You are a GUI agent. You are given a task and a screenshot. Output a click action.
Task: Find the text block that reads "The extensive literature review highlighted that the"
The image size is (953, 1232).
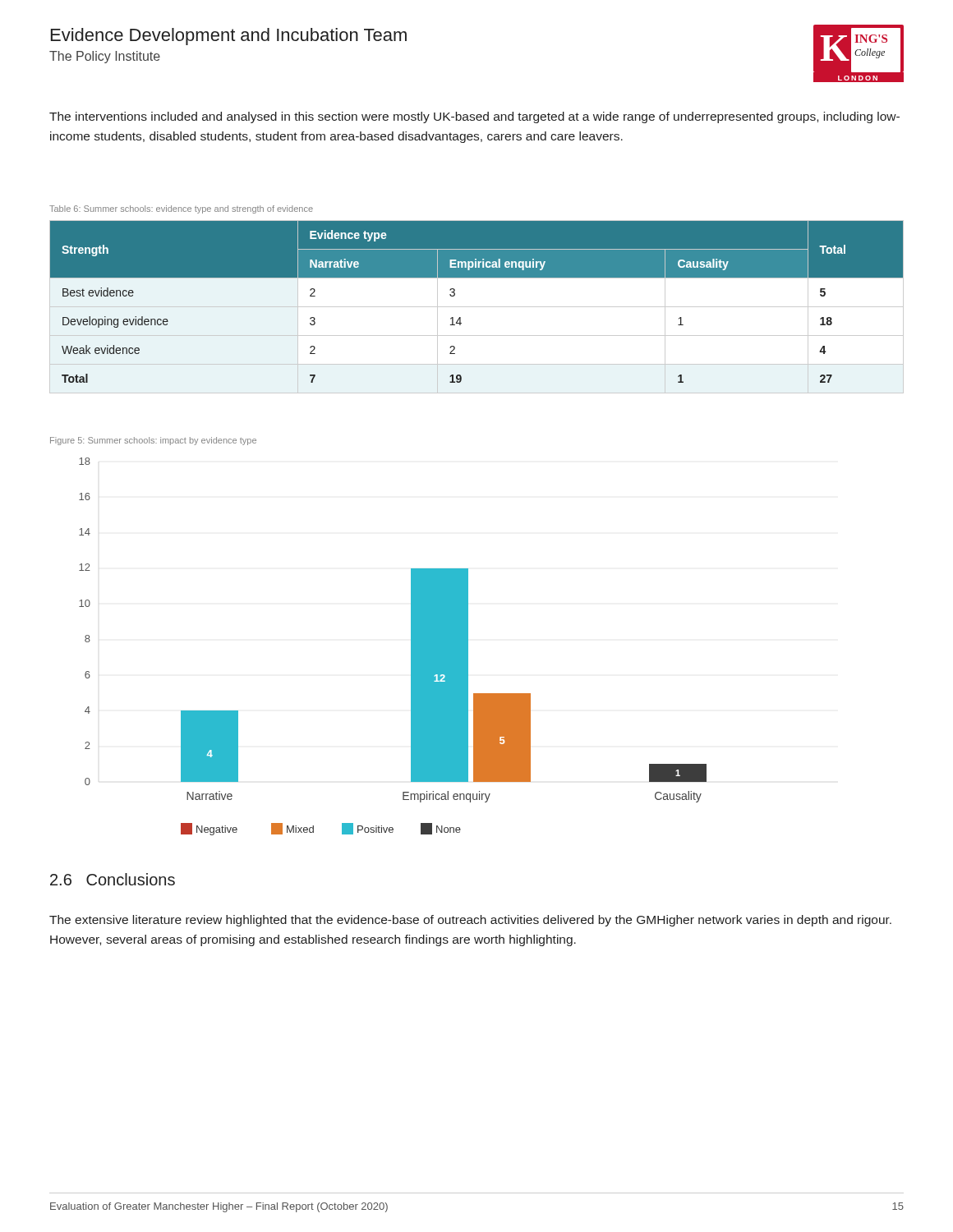[471, 929]
